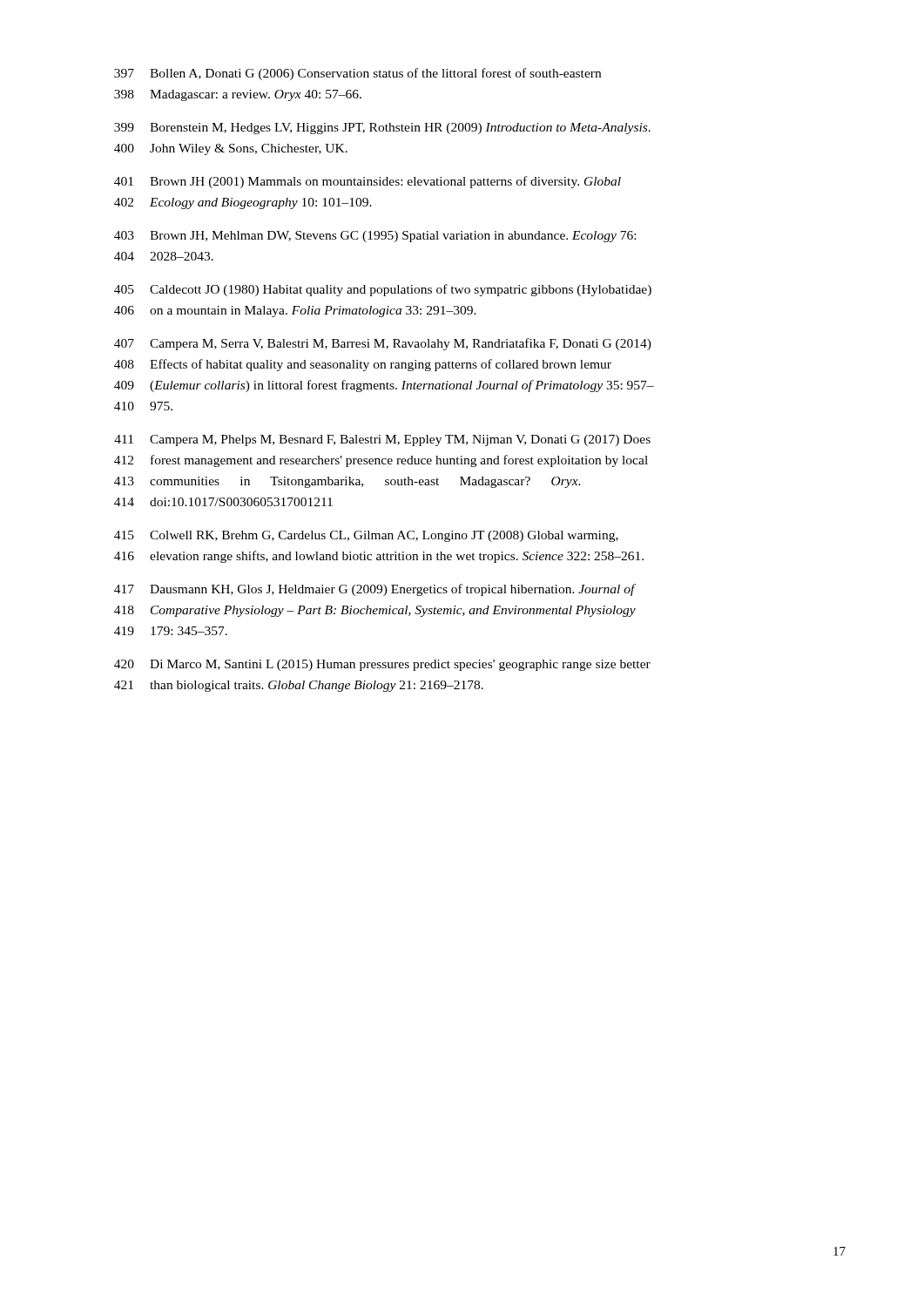The image size is (924, 1307).
Task: Select the list item that reads "420 Di Marco"
Action: [471, 675]
